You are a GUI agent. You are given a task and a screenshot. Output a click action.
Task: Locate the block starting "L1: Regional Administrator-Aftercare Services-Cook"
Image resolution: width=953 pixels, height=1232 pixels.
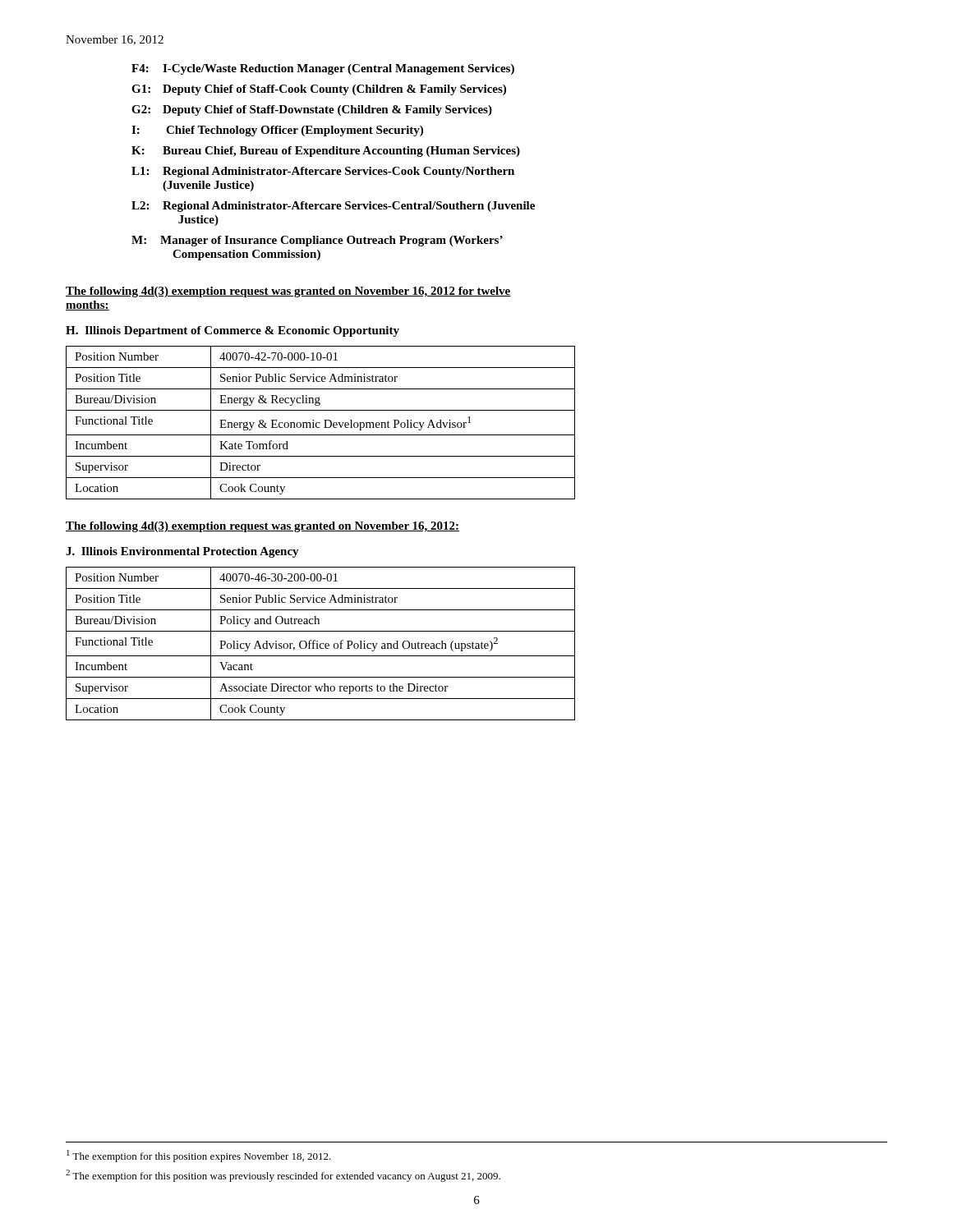pyautogui.click(x=323, y=178)
